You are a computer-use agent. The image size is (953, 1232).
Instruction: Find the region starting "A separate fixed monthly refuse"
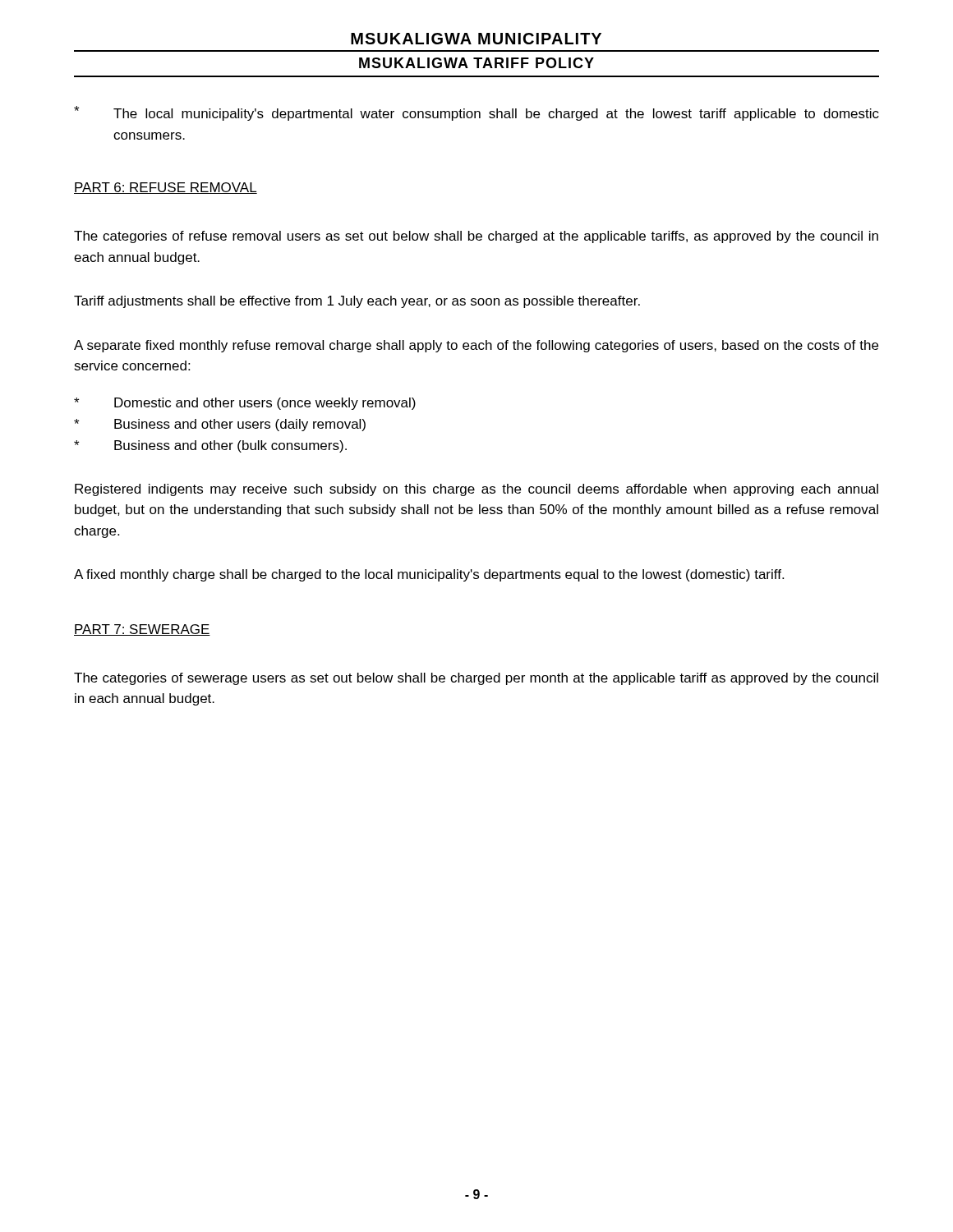point(476,355)
